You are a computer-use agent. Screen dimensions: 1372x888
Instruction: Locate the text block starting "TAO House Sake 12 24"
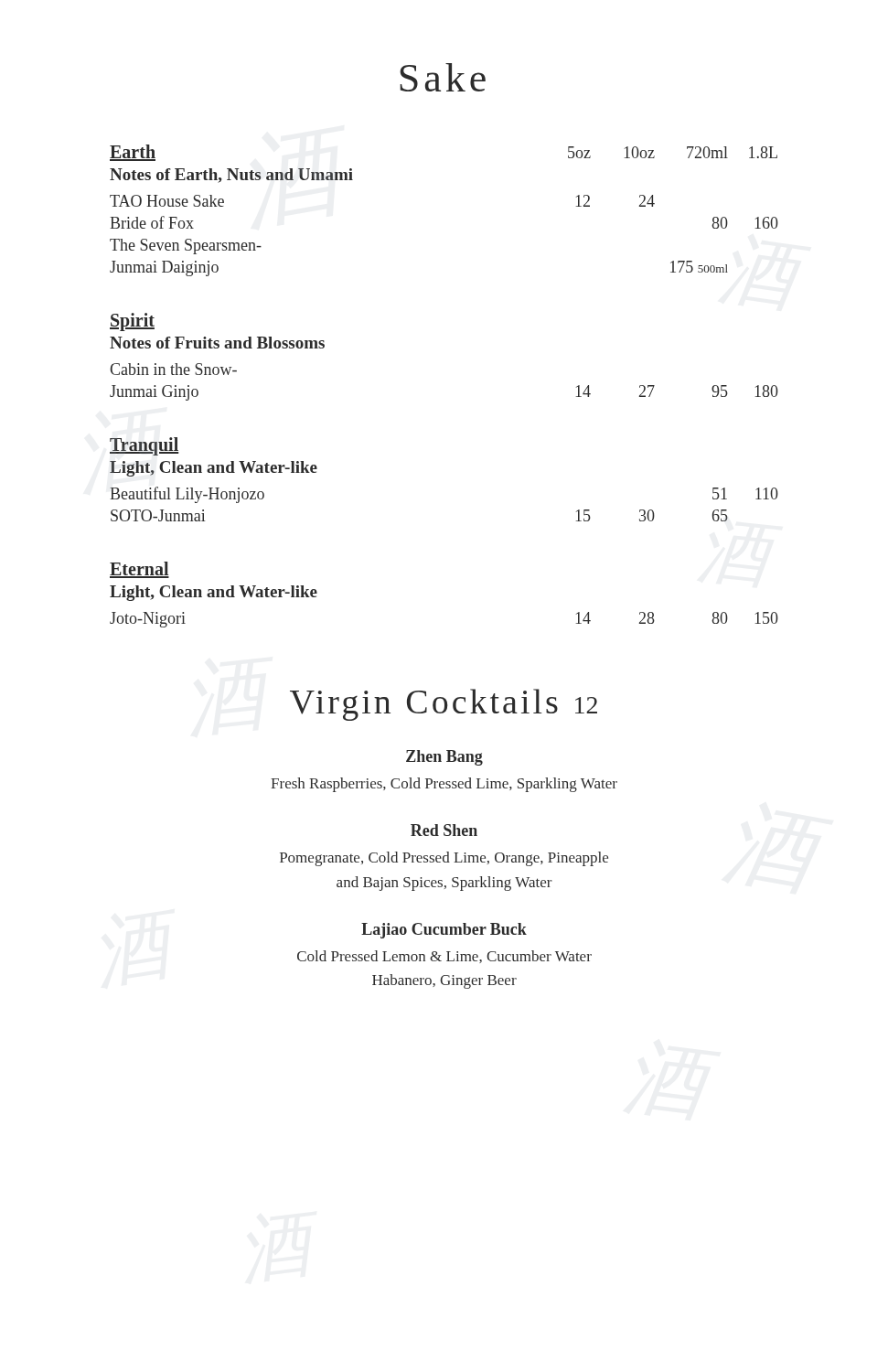[x=168, y=201]
